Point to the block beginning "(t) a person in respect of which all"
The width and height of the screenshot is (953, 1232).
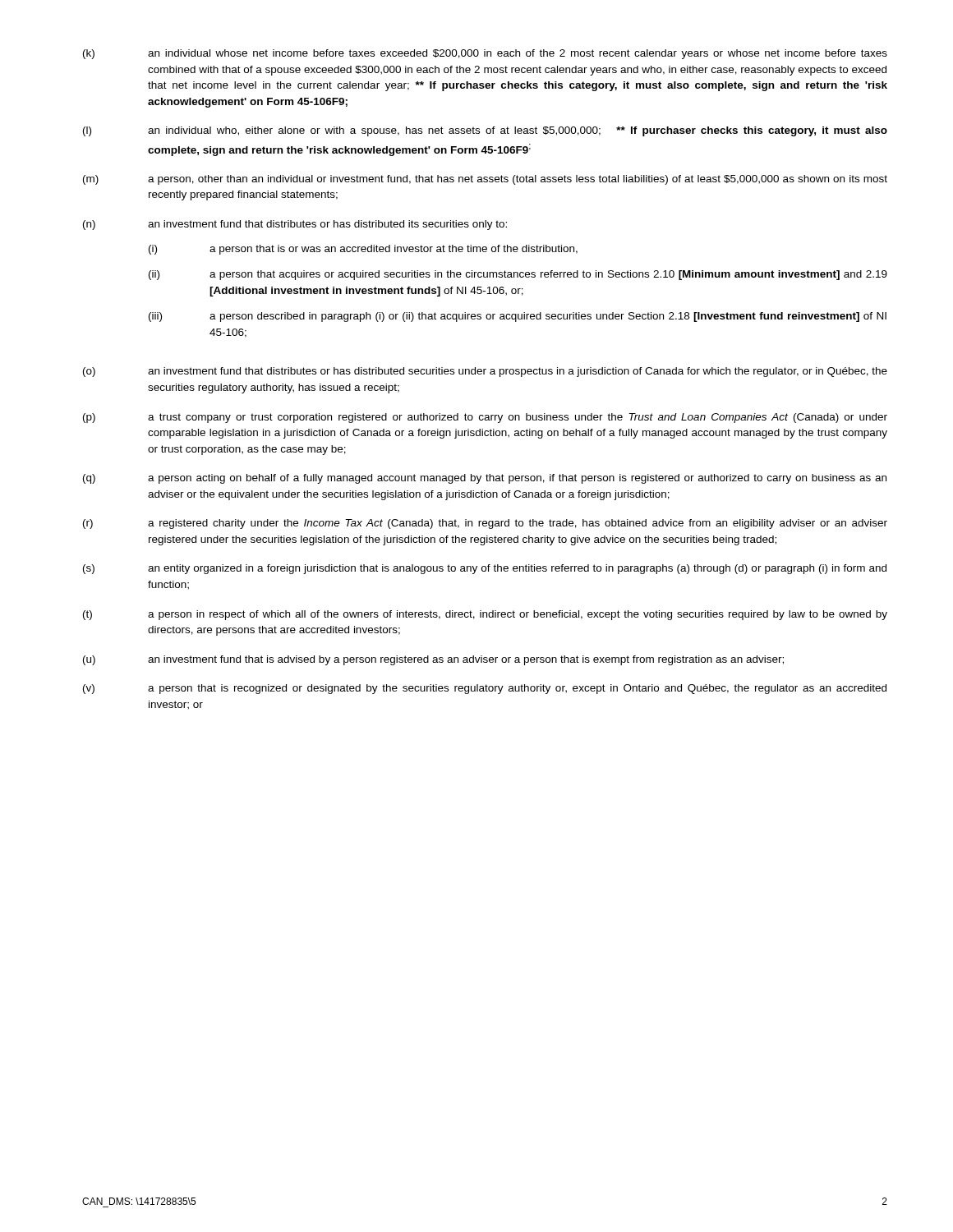(x=485, y=622)
